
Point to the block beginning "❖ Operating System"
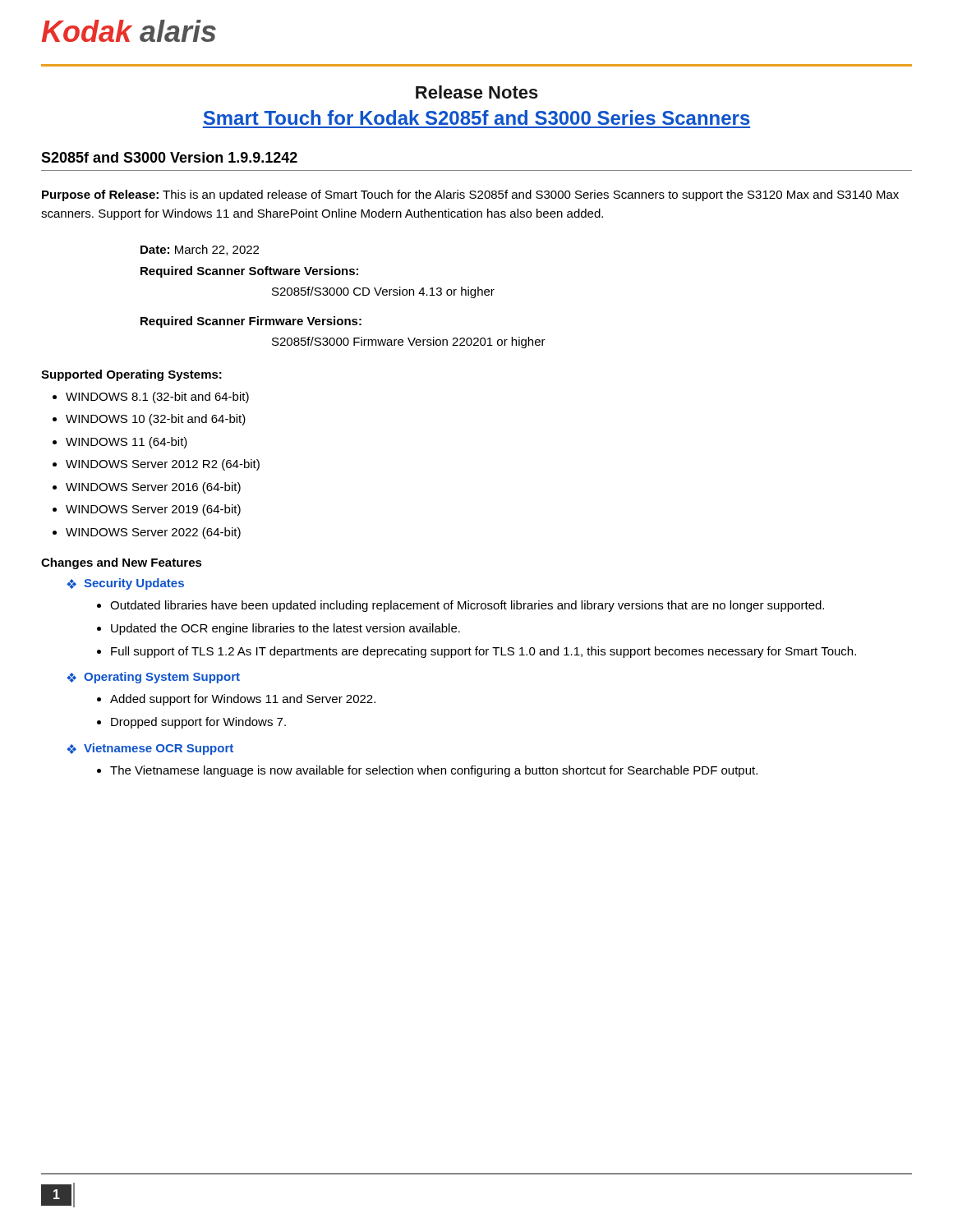point(153,678)
